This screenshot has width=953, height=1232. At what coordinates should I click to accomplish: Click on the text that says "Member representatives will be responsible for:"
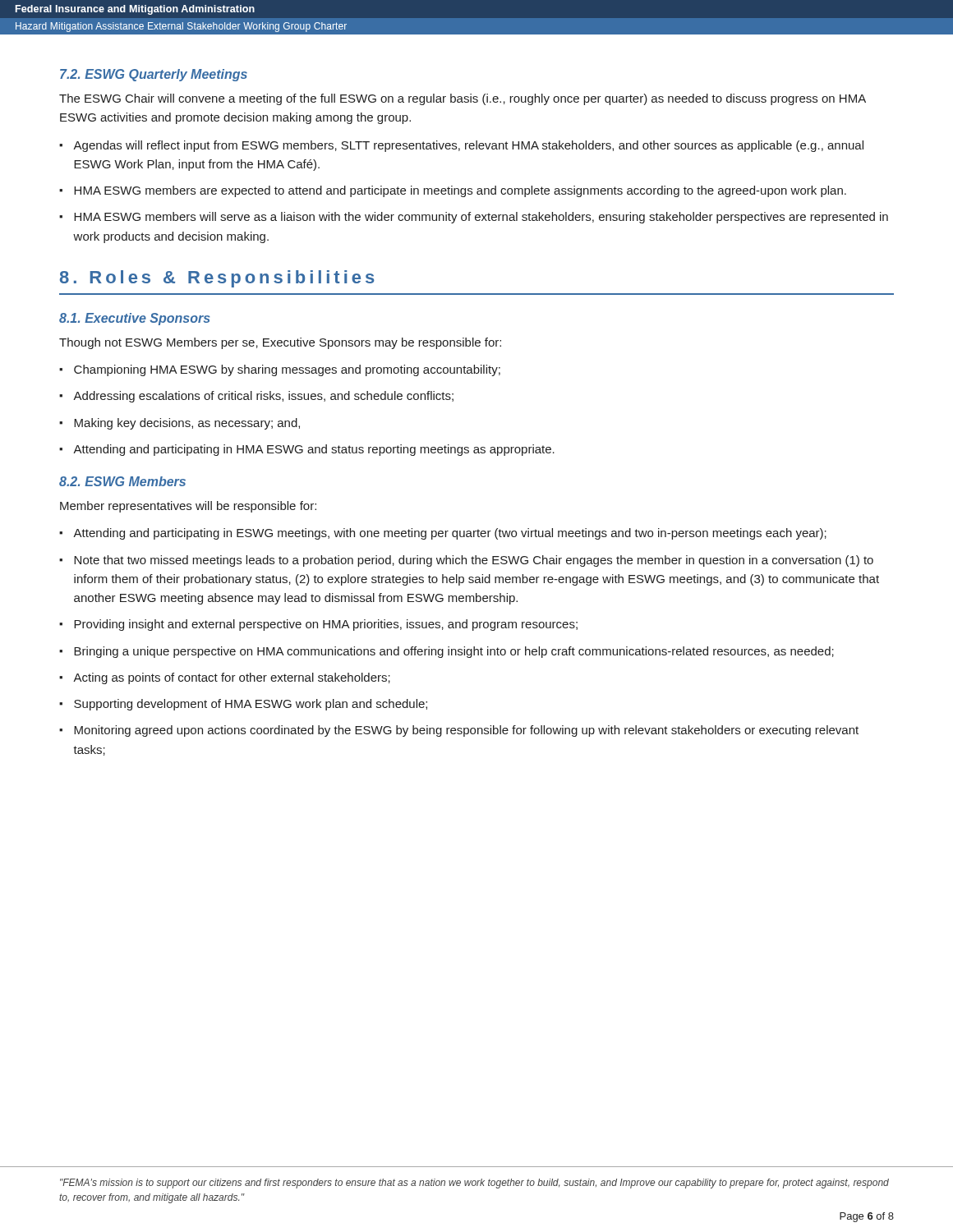click(188, 506)
